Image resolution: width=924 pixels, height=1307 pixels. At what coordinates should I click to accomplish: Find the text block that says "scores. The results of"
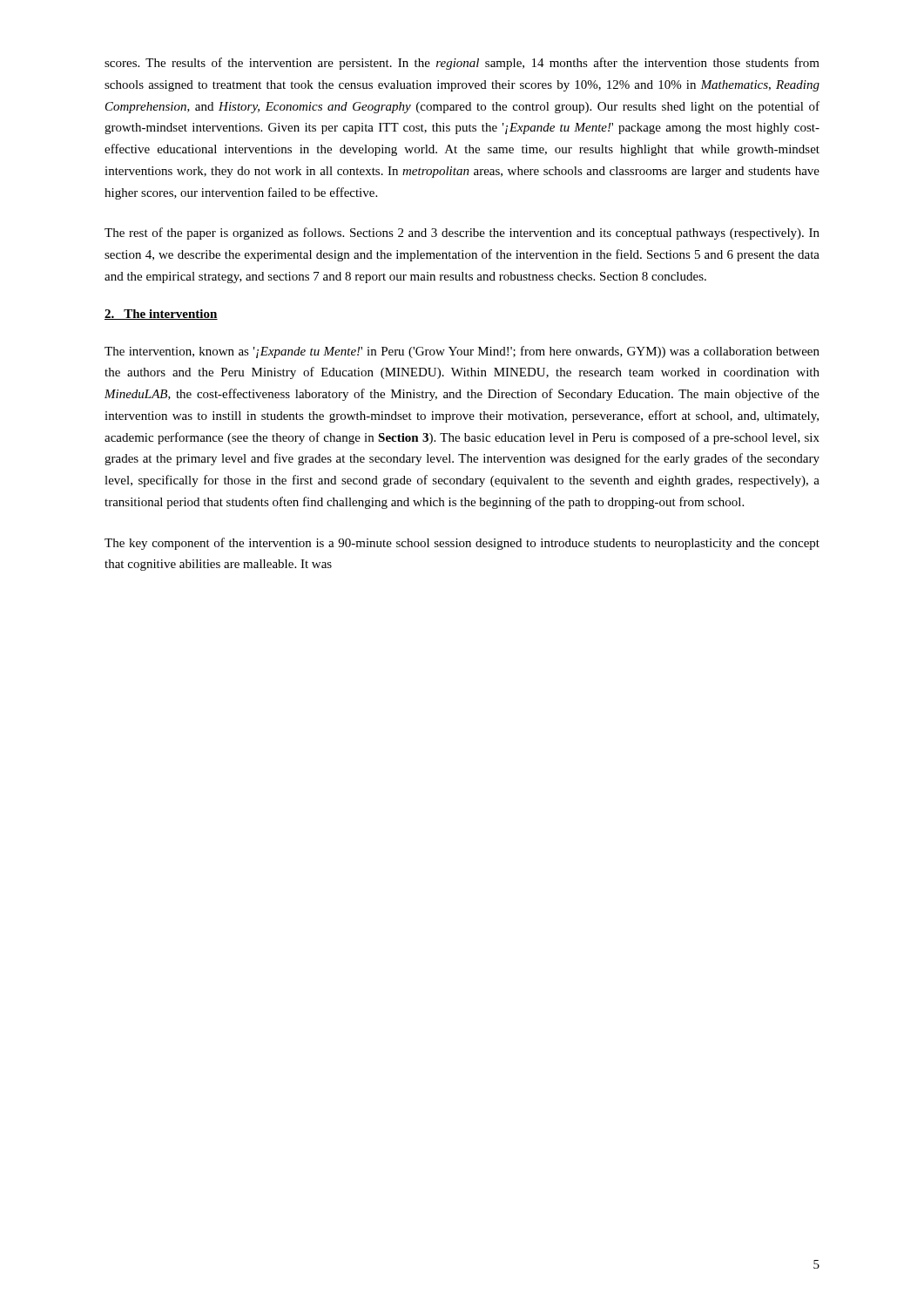(x=462, y=128)
